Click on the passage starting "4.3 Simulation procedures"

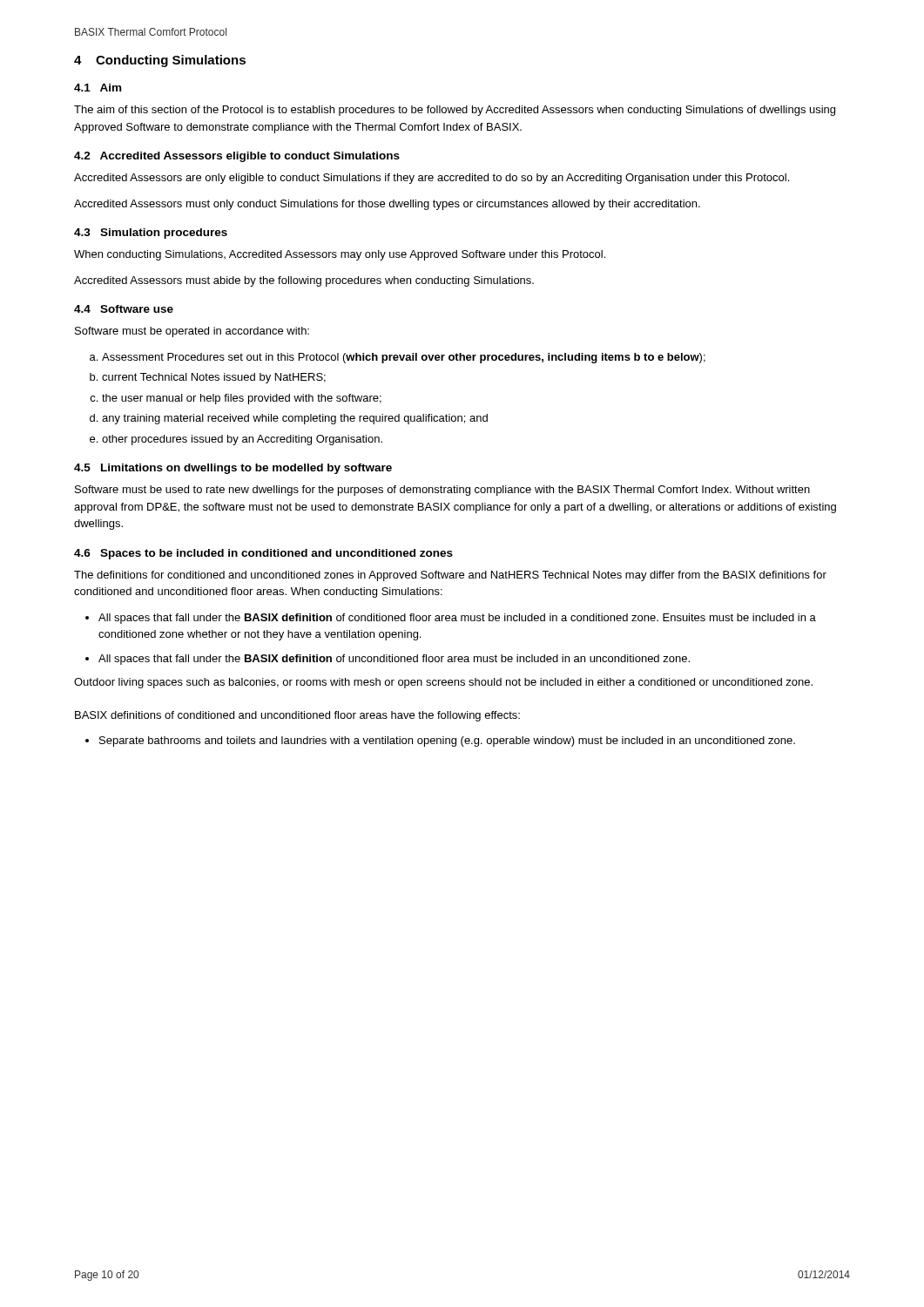[x=151, y=234]
